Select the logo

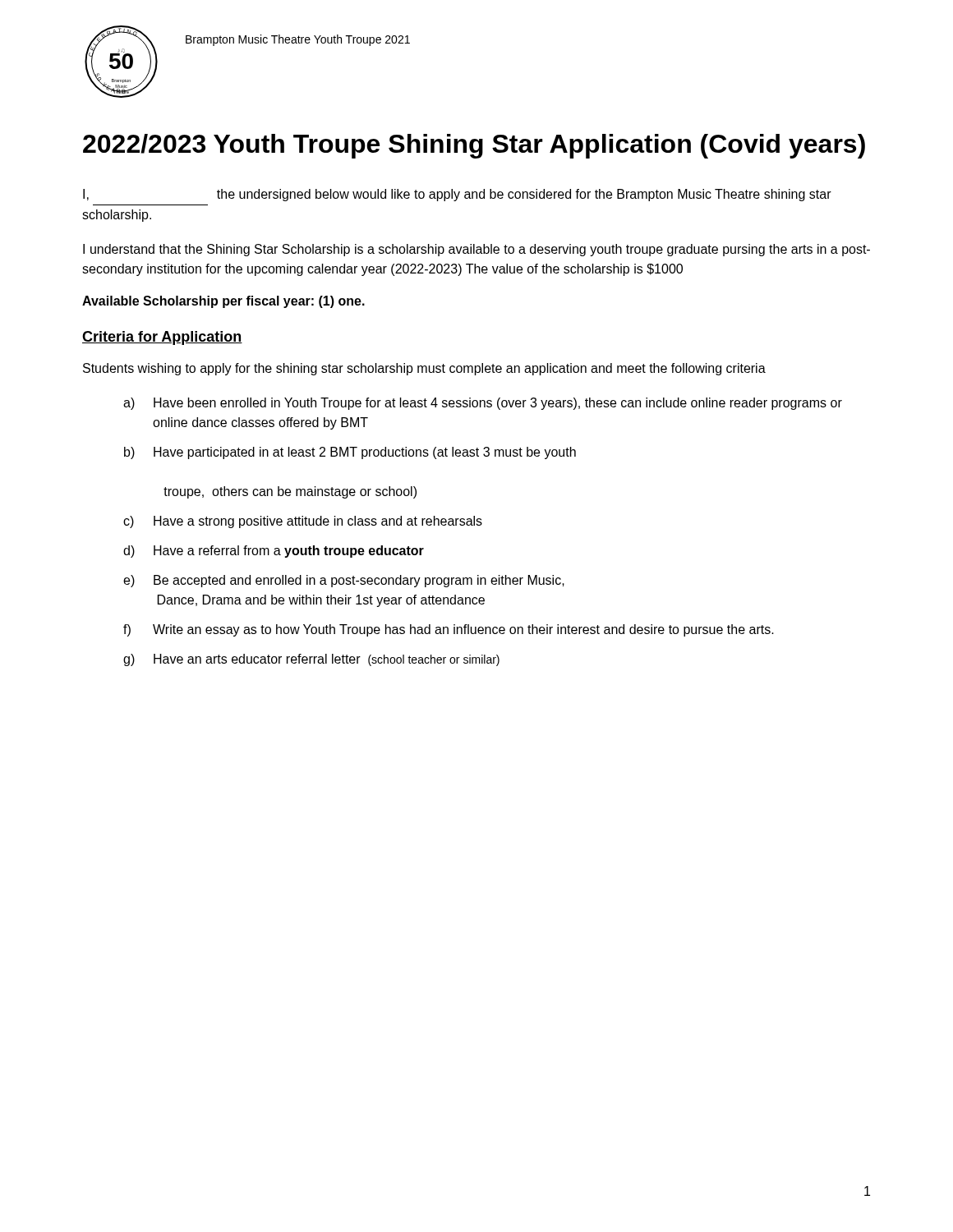tap(121, 62)
